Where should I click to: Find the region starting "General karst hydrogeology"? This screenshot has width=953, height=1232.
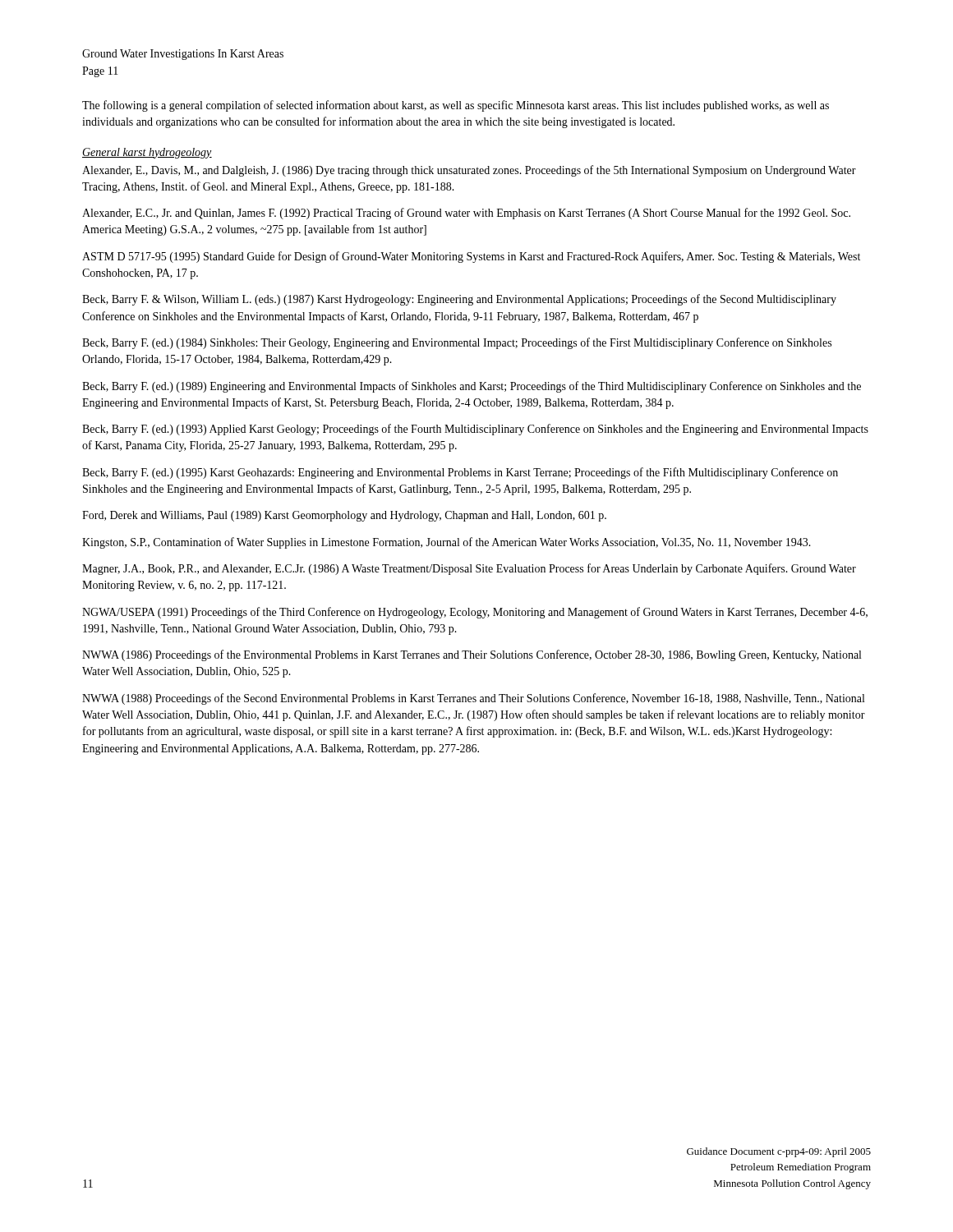(x=147, y=152)
